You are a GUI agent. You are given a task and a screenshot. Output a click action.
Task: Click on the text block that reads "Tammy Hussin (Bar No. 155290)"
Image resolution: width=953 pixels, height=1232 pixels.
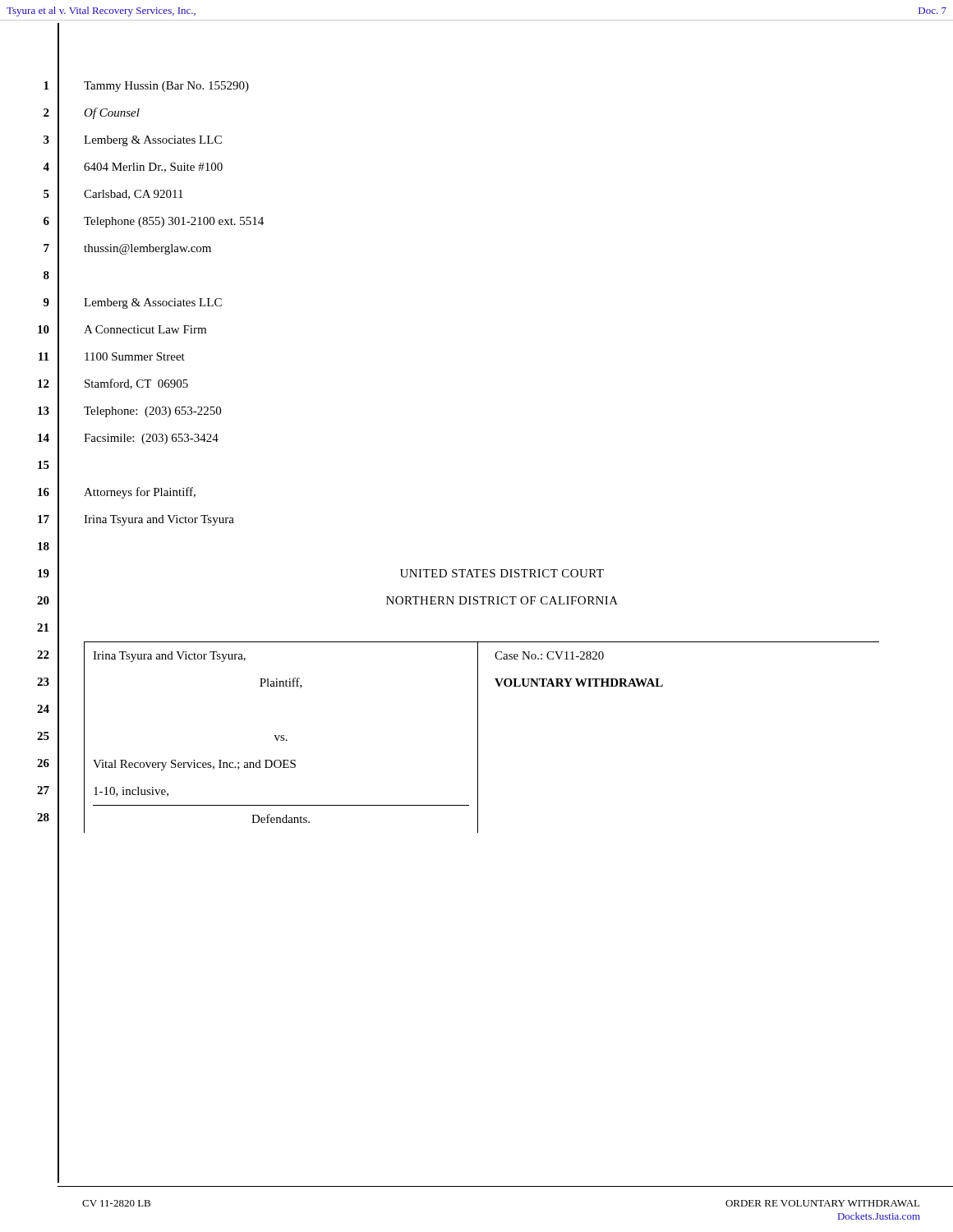(x=166, y=87)
